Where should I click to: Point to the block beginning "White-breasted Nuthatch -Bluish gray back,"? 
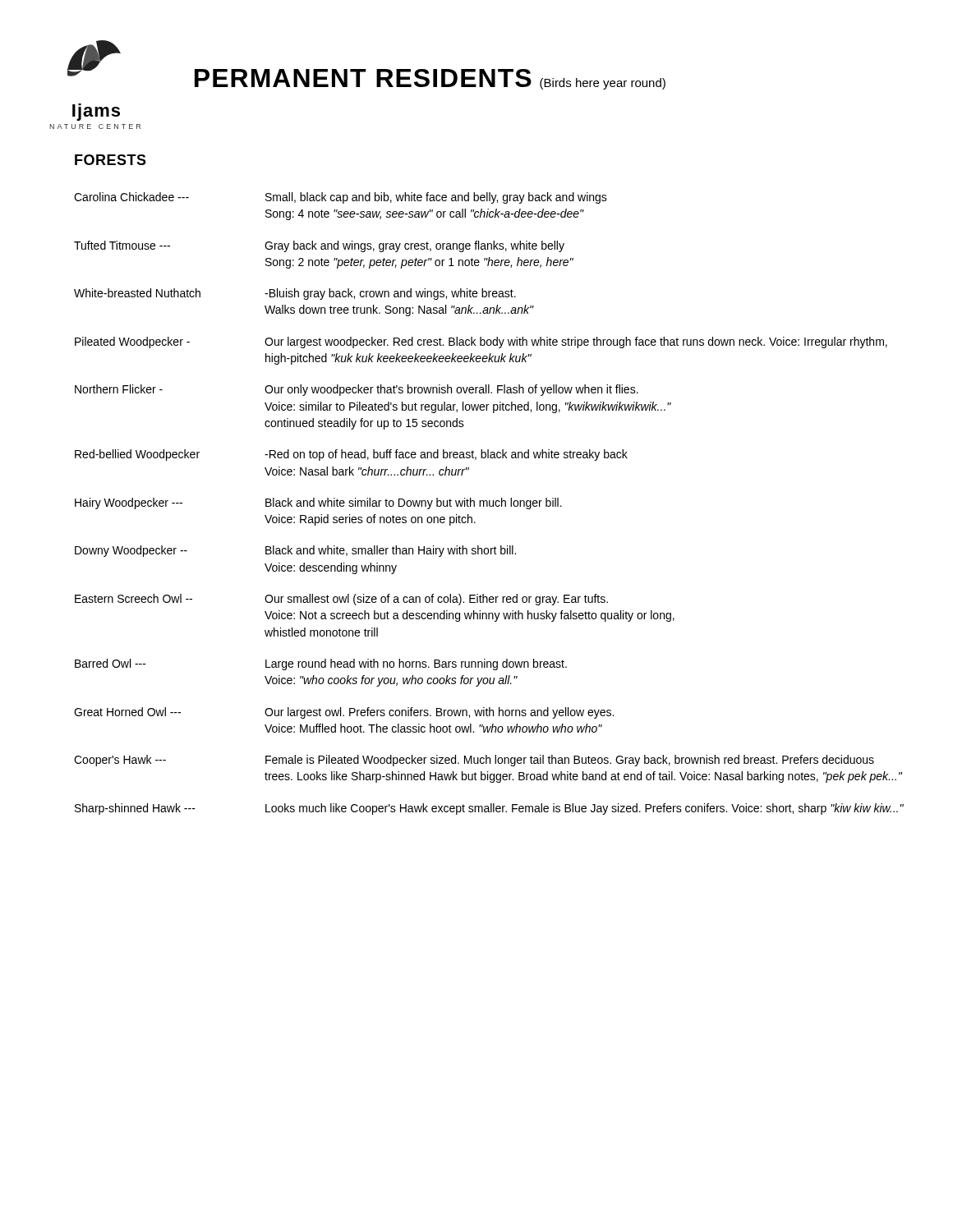pyautogui.click(x=489, y=302)
